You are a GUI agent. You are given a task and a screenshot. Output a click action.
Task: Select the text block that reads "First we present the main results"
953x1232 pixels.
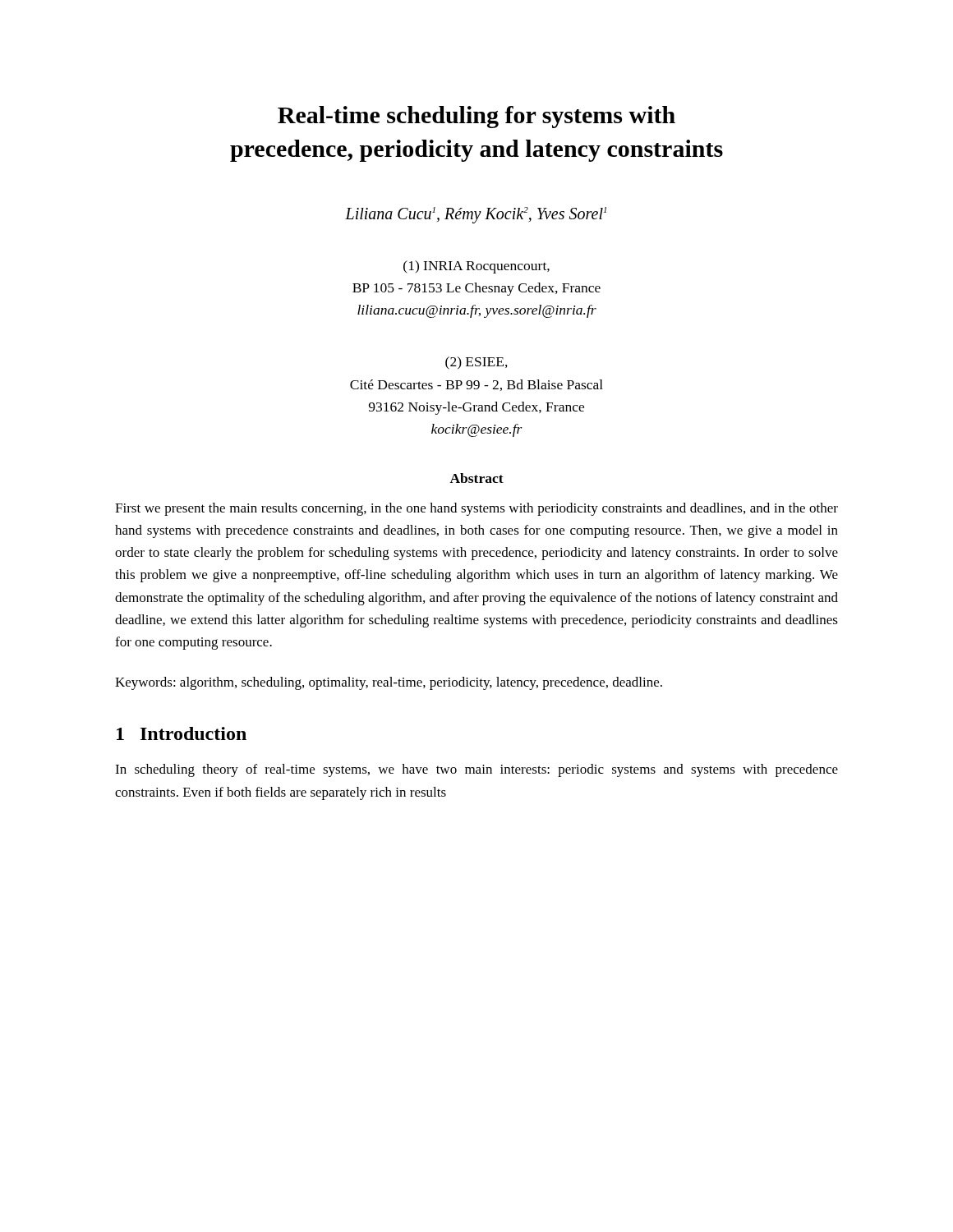(476, 575)
